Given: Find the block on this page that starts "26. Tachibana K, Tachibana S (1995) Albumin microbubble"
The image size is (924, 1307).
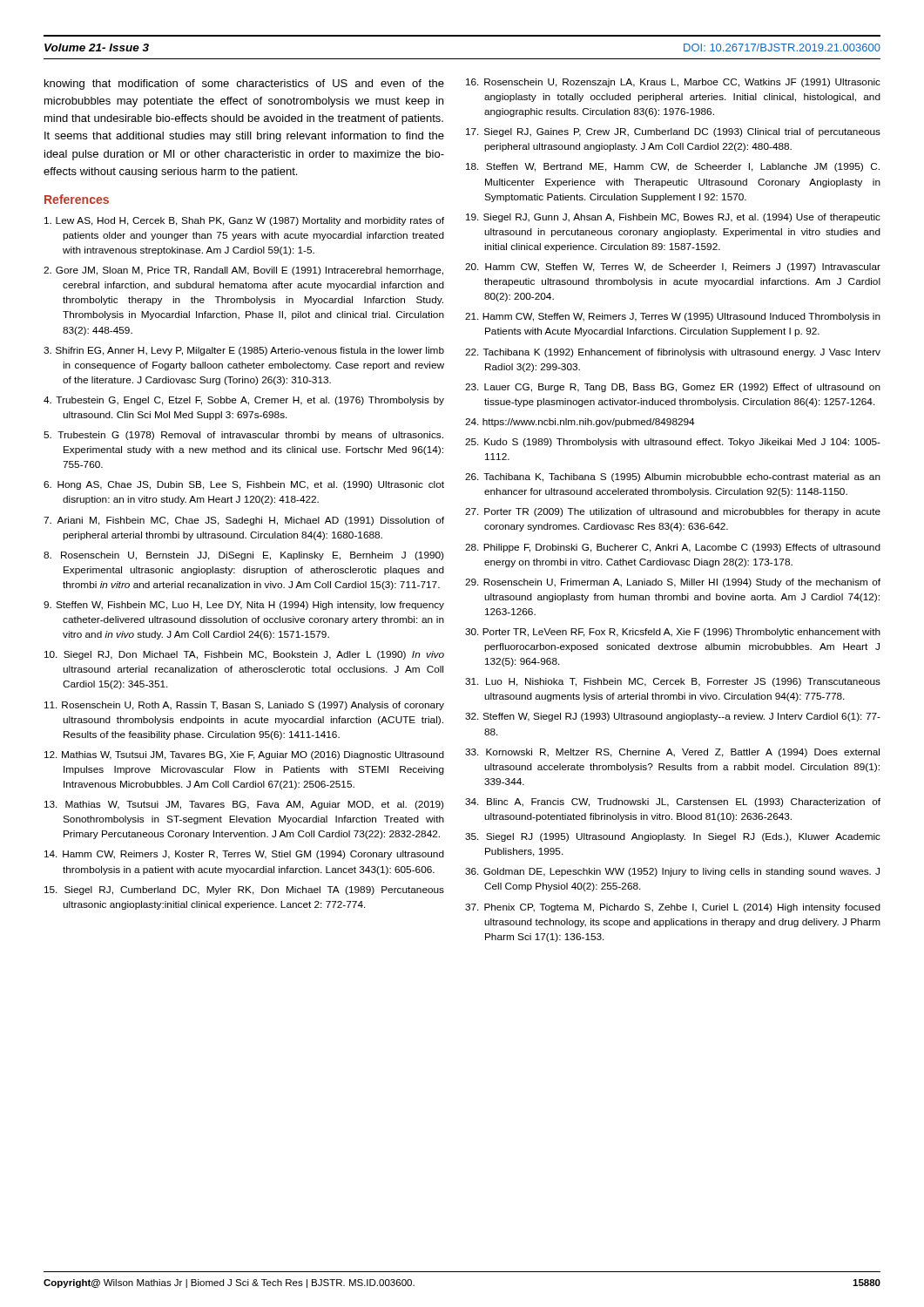Looking at the screenshot, I should (x=673, y=484).
